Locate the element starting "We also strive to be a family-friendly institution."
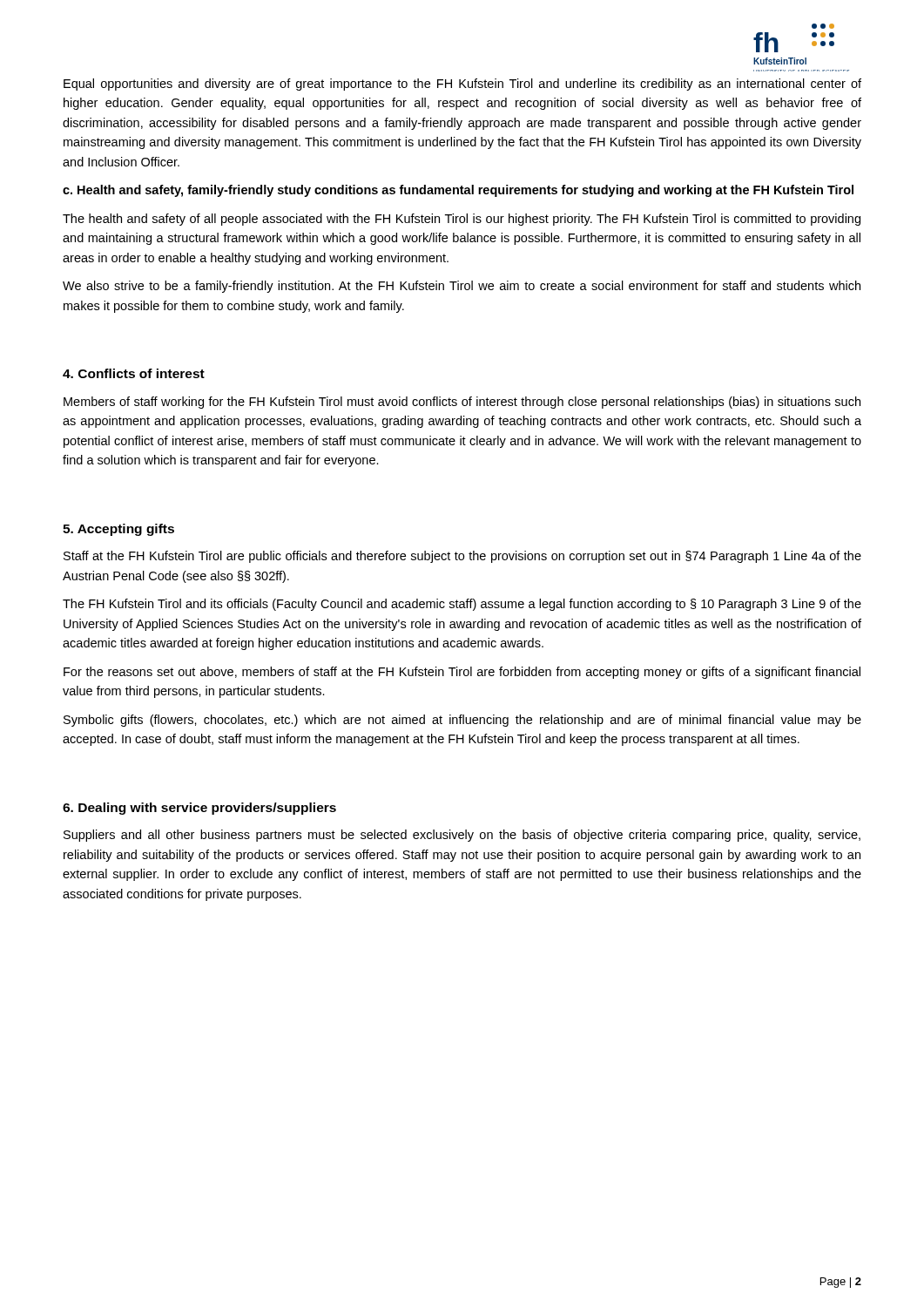 (x=462, y=296)
